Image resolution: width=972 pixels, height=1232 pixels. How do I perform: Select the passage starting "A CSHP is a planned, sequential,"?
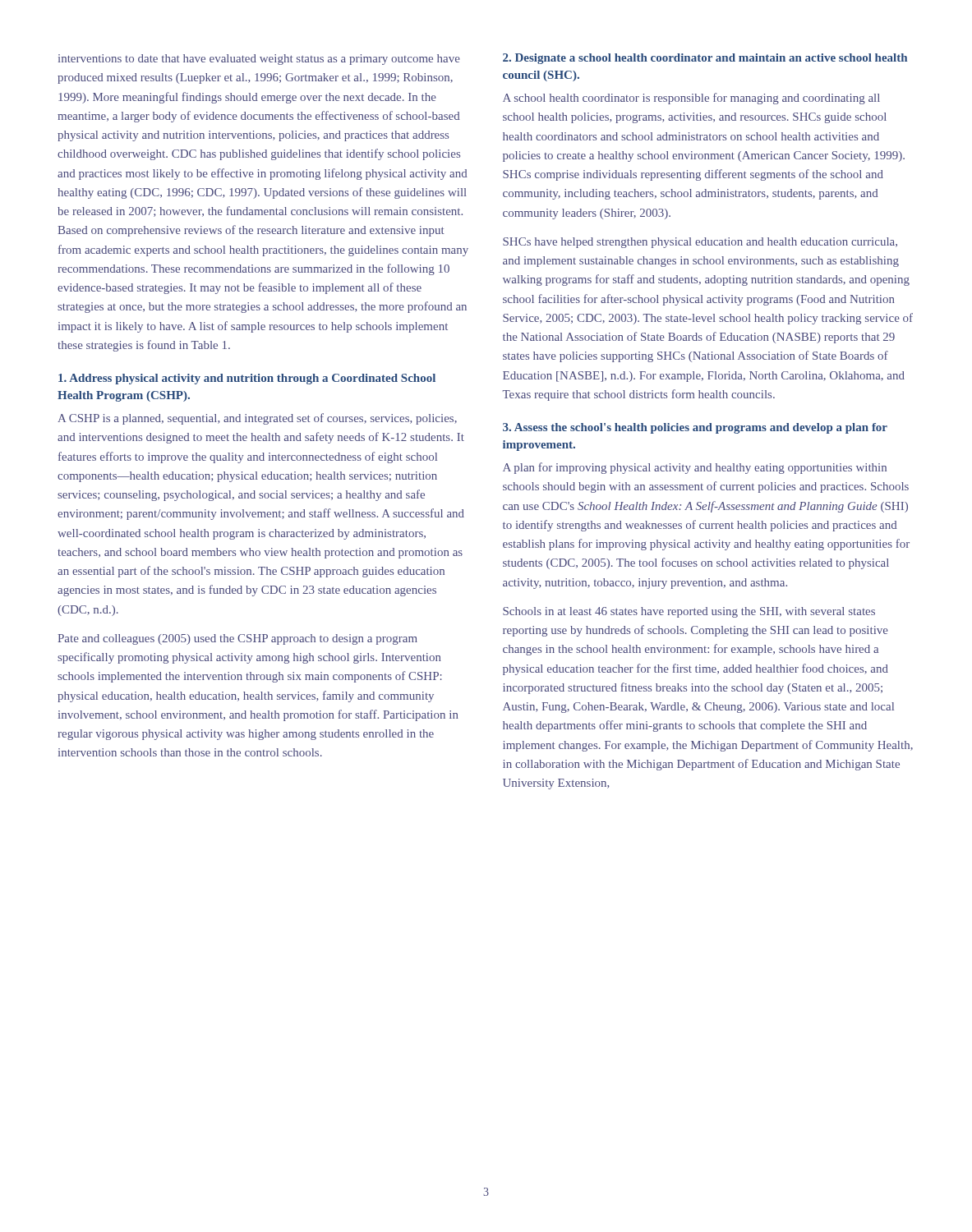[264, 514]
